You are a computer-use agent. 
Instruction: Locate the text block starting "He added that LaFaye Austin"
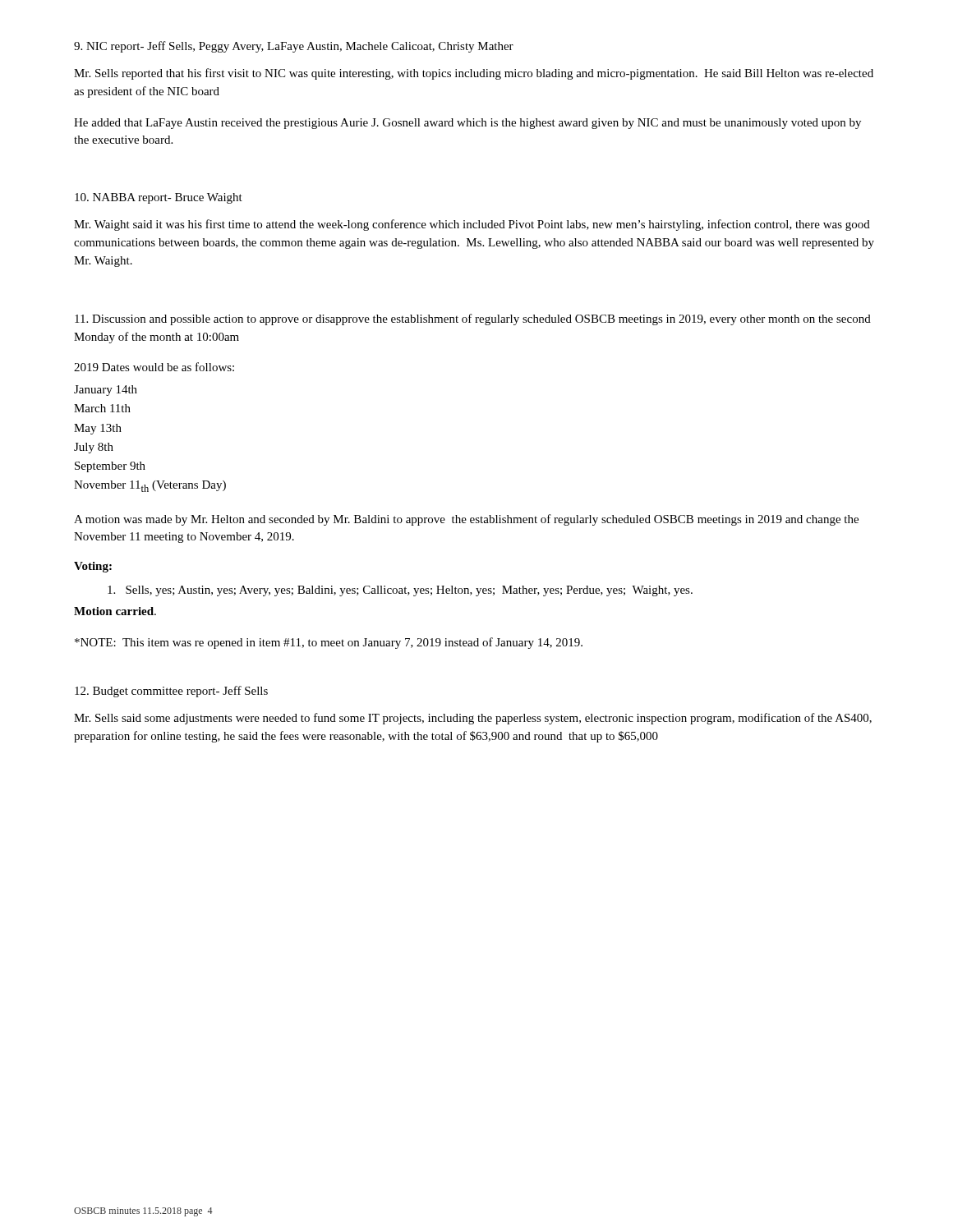[x=468, y=131]
